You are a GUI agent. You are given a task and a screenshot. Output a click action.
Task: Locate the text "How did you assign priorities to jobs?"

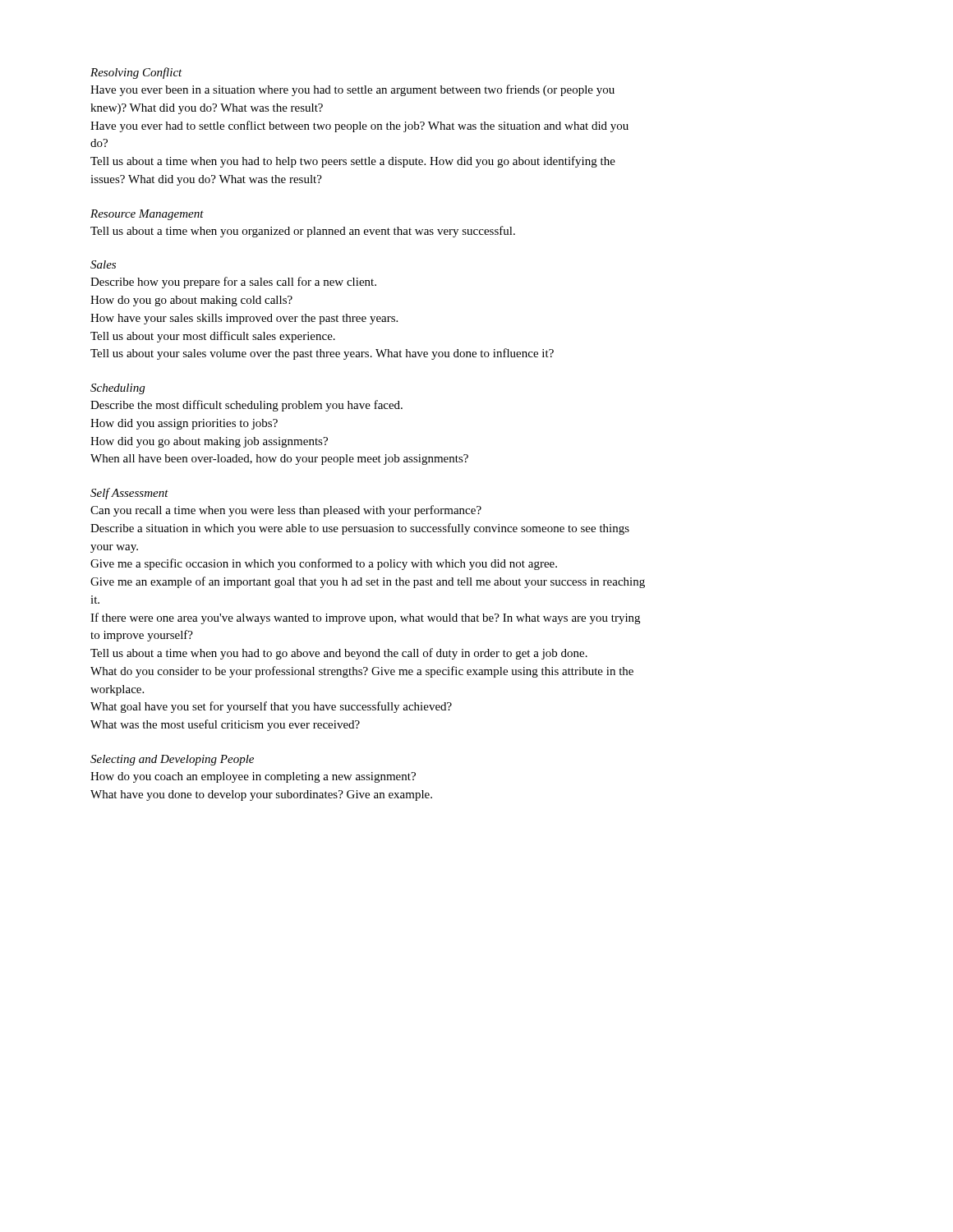coord(184,423)
